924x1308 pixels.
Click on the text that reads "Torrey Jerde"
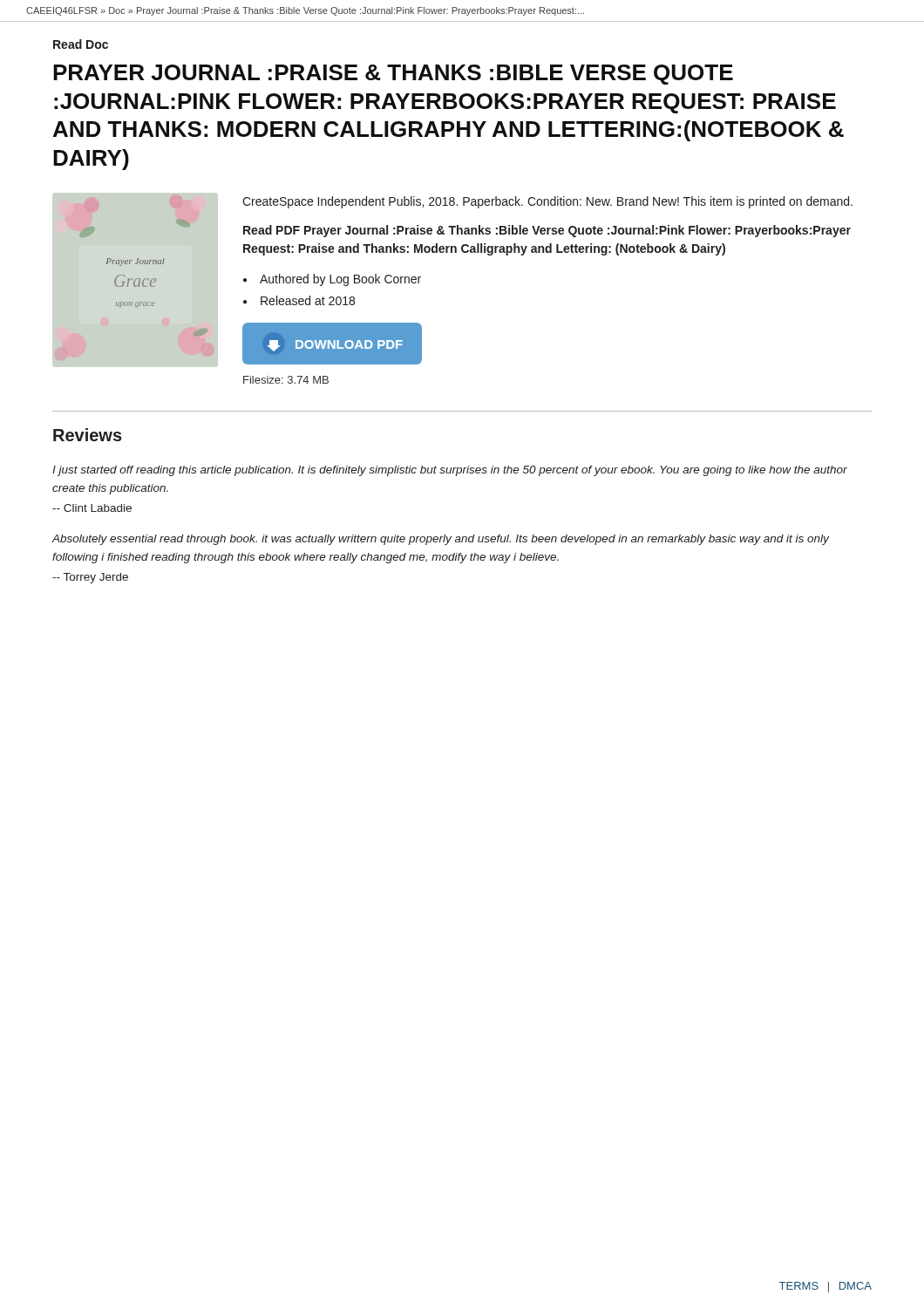[90, 577]
